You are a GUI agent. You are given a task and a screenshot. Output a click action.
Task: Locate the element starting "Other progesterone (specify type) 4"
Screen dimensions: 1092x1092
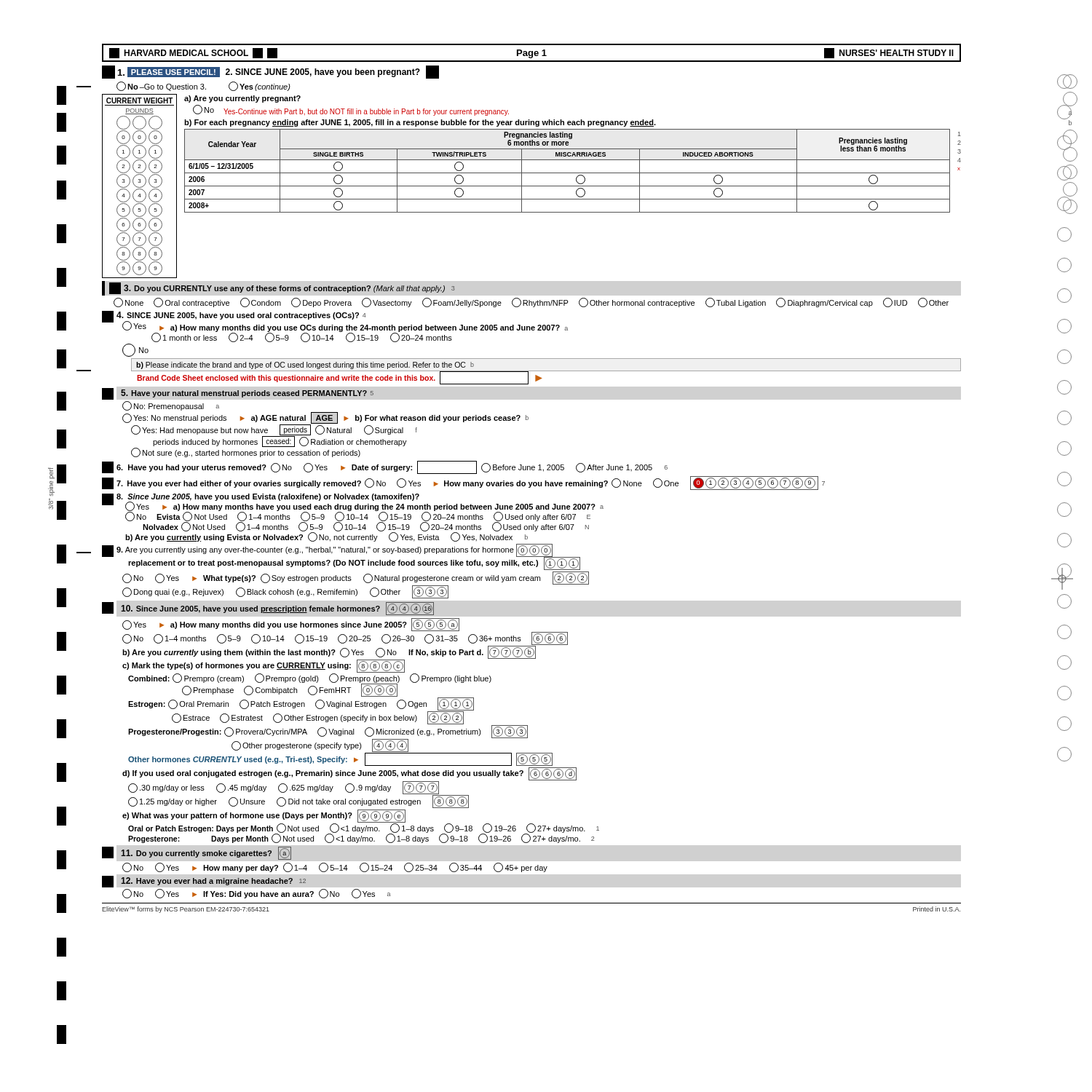(x=320, y=746)
